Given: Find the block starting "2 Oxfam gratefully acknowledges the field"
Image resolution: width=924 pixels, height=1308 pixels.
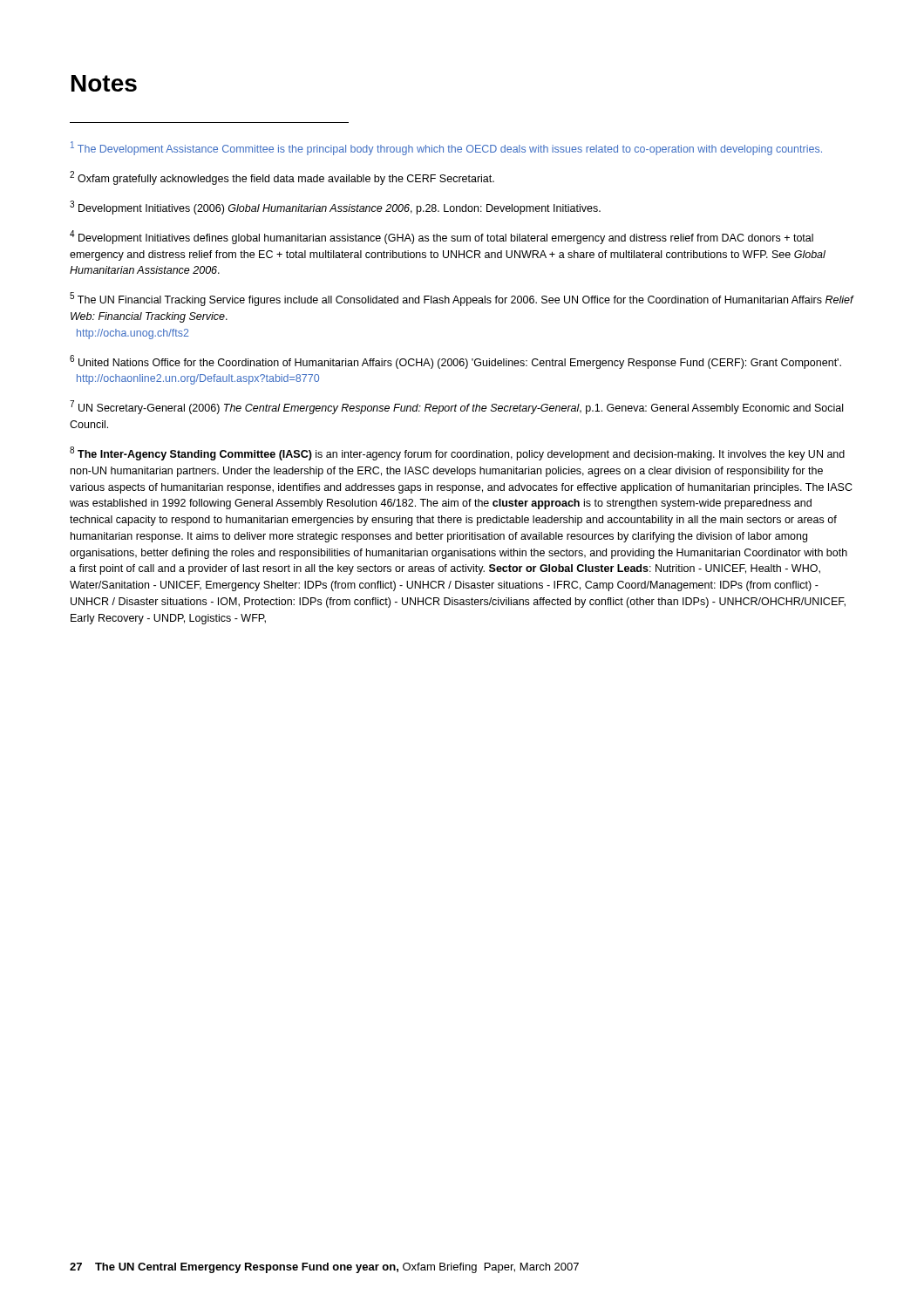Looking at the screenshot, I should 282,177.
